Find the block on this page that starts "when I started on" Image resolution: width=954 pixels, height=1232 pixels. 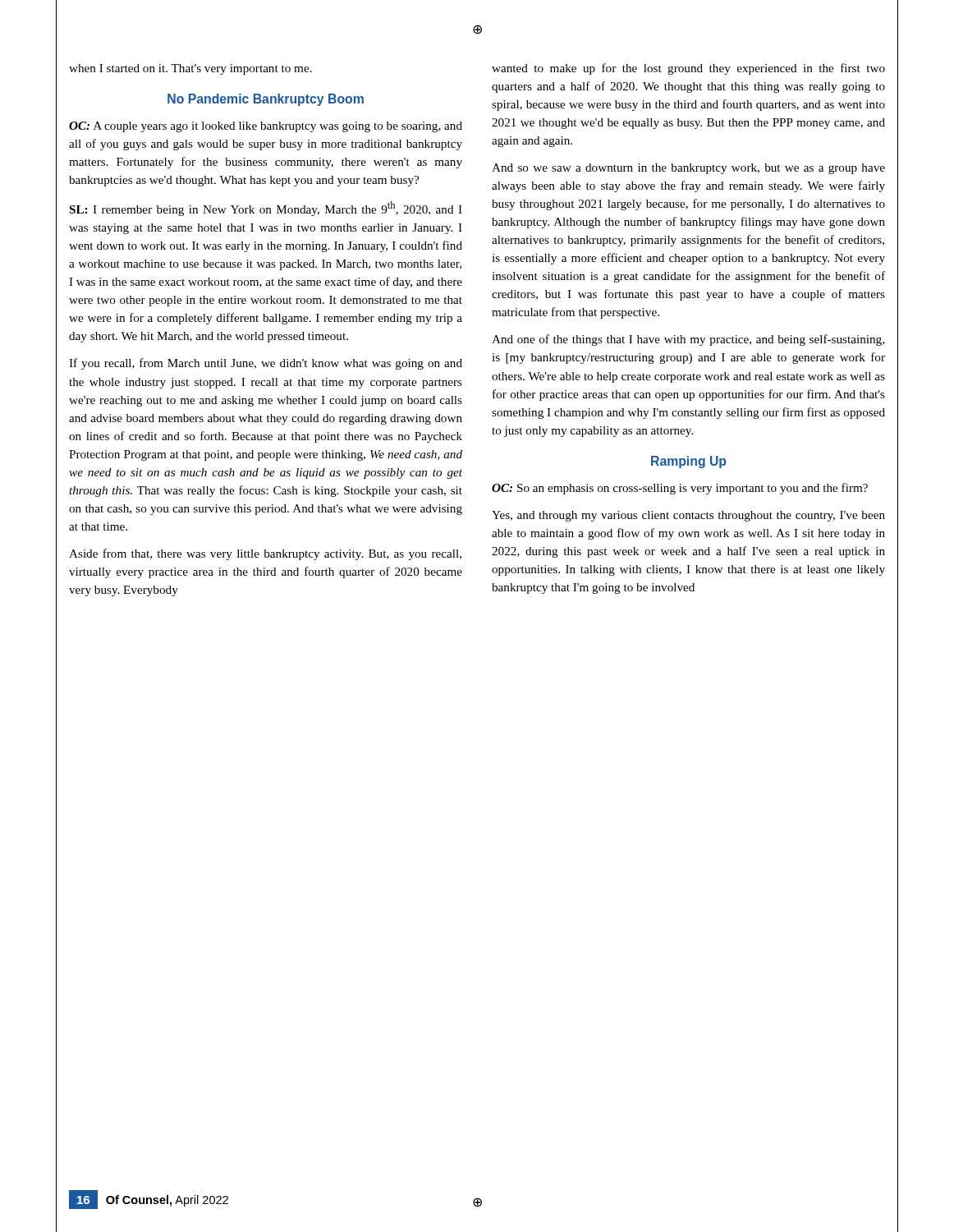(266, 68)
